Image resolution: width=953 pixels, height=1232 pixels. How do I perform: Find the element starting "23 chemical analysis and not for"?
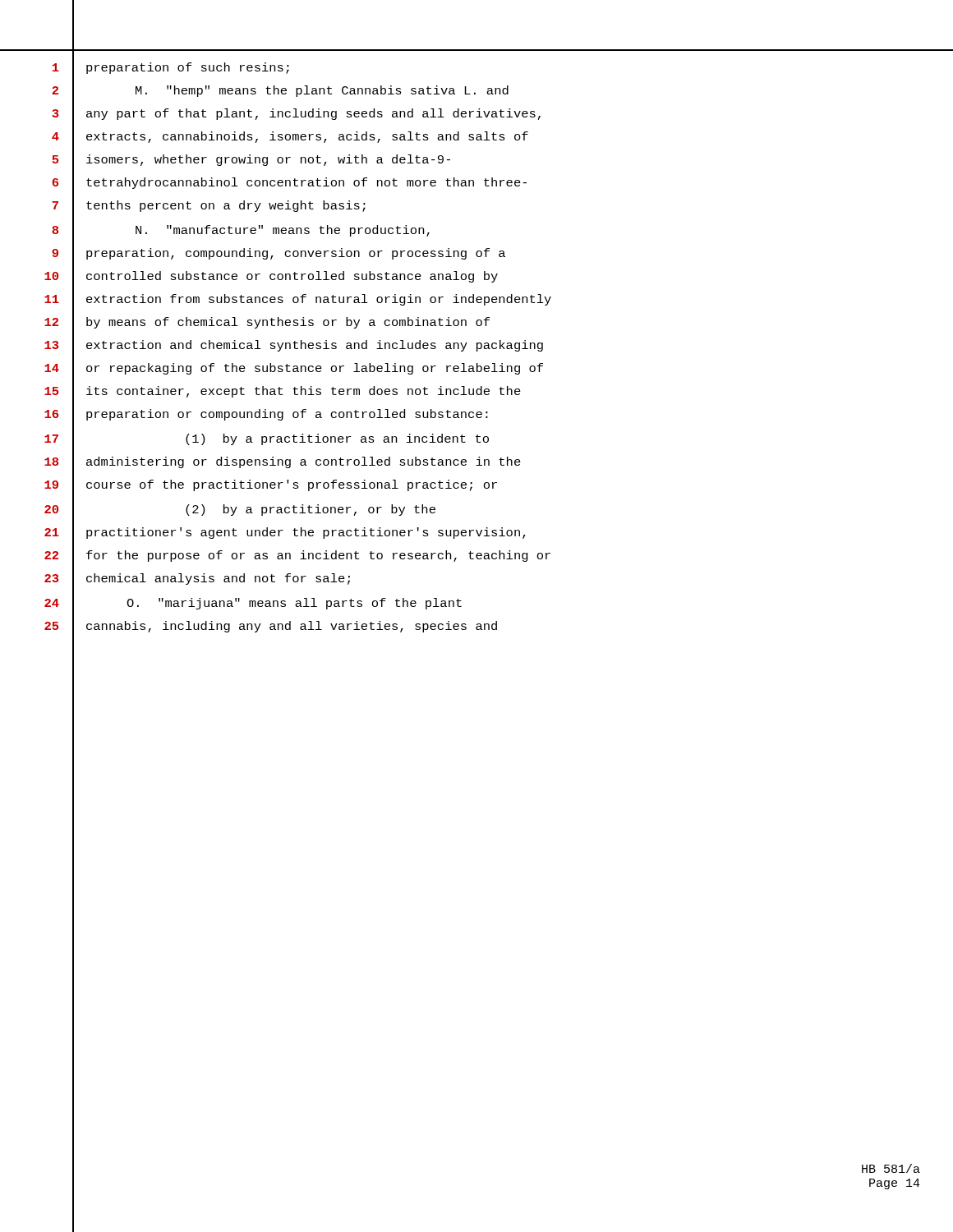[197, 579]
